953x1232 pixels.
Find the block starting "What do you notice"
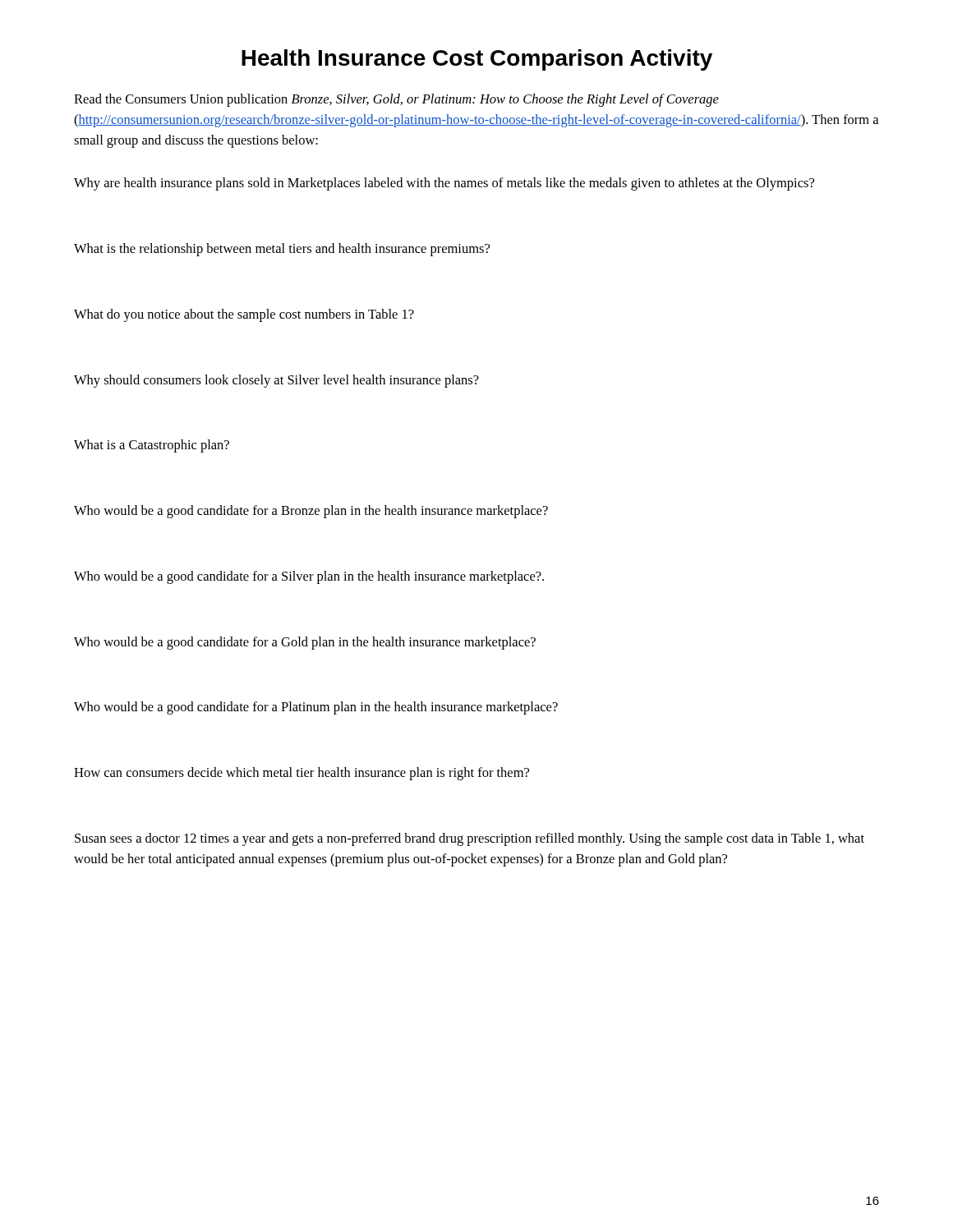tap(244, 314)
